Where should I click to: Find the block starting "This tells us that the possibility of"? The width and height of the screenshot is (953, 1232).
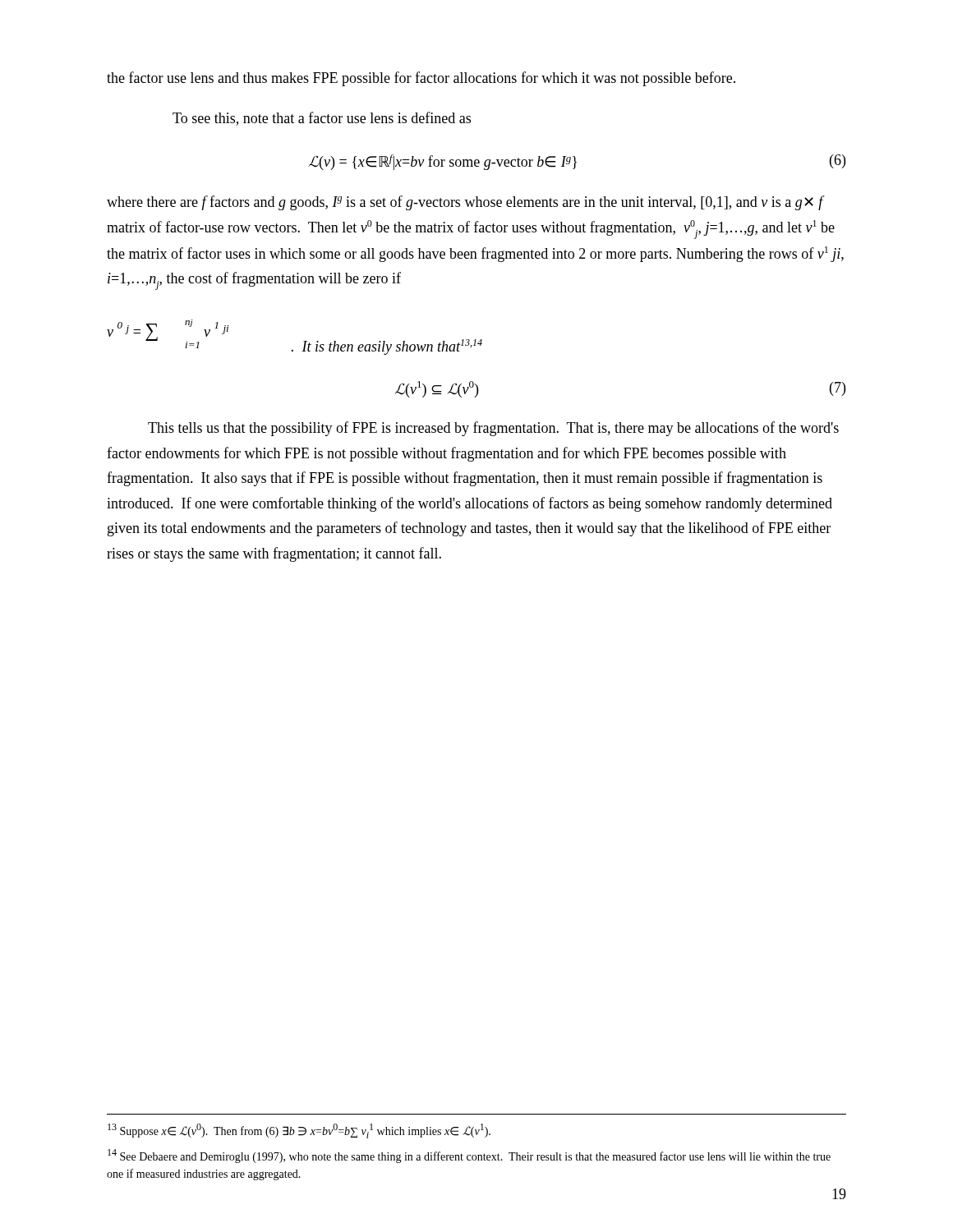(476, 491)
